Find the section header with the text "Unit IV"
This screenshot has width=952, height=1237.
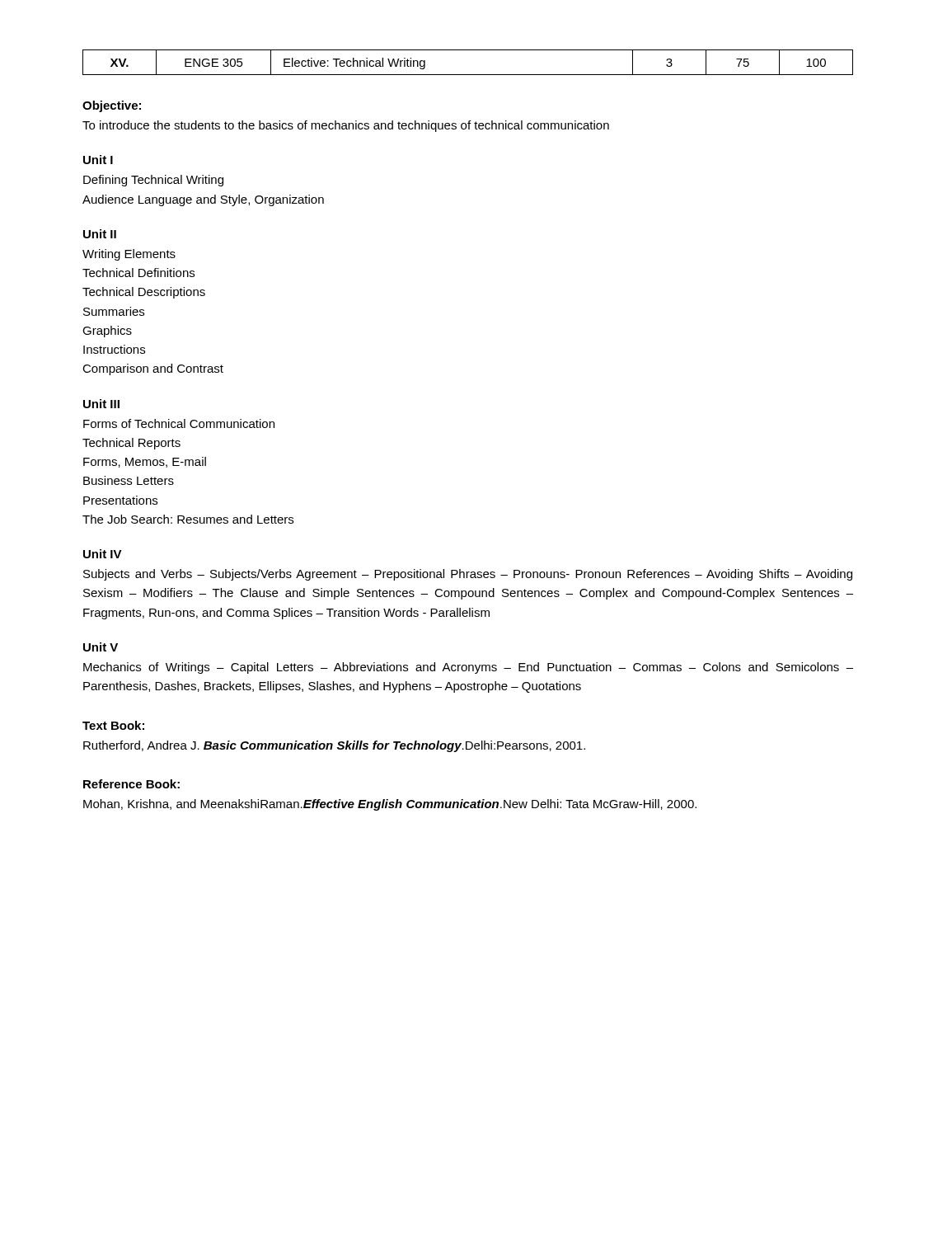click(x=102, y=554)
